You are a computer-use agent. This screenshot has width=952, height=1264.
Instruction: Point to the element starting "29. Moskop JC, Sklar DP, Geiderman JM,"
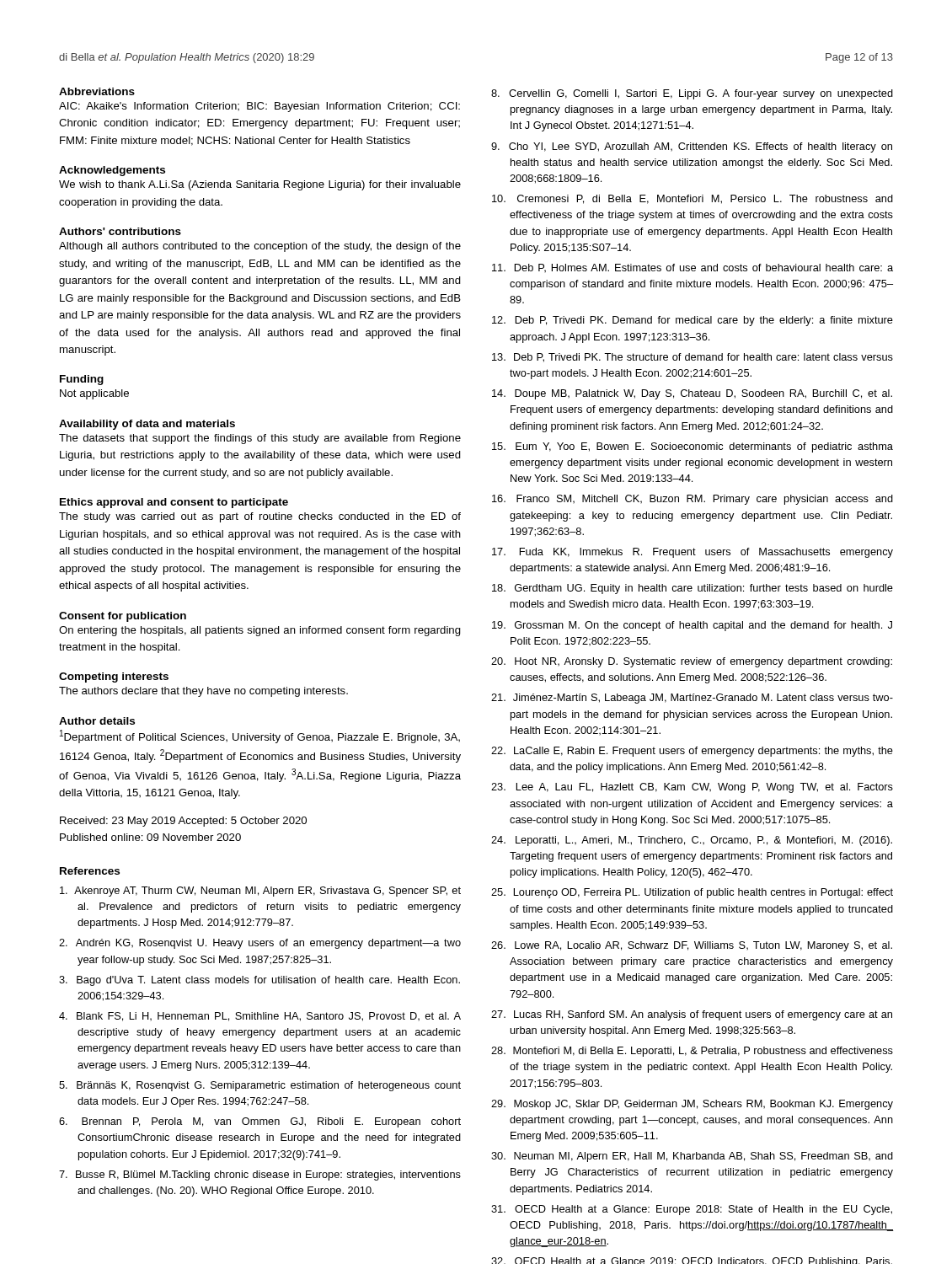pyautogui.click(x=692, y=1119)
